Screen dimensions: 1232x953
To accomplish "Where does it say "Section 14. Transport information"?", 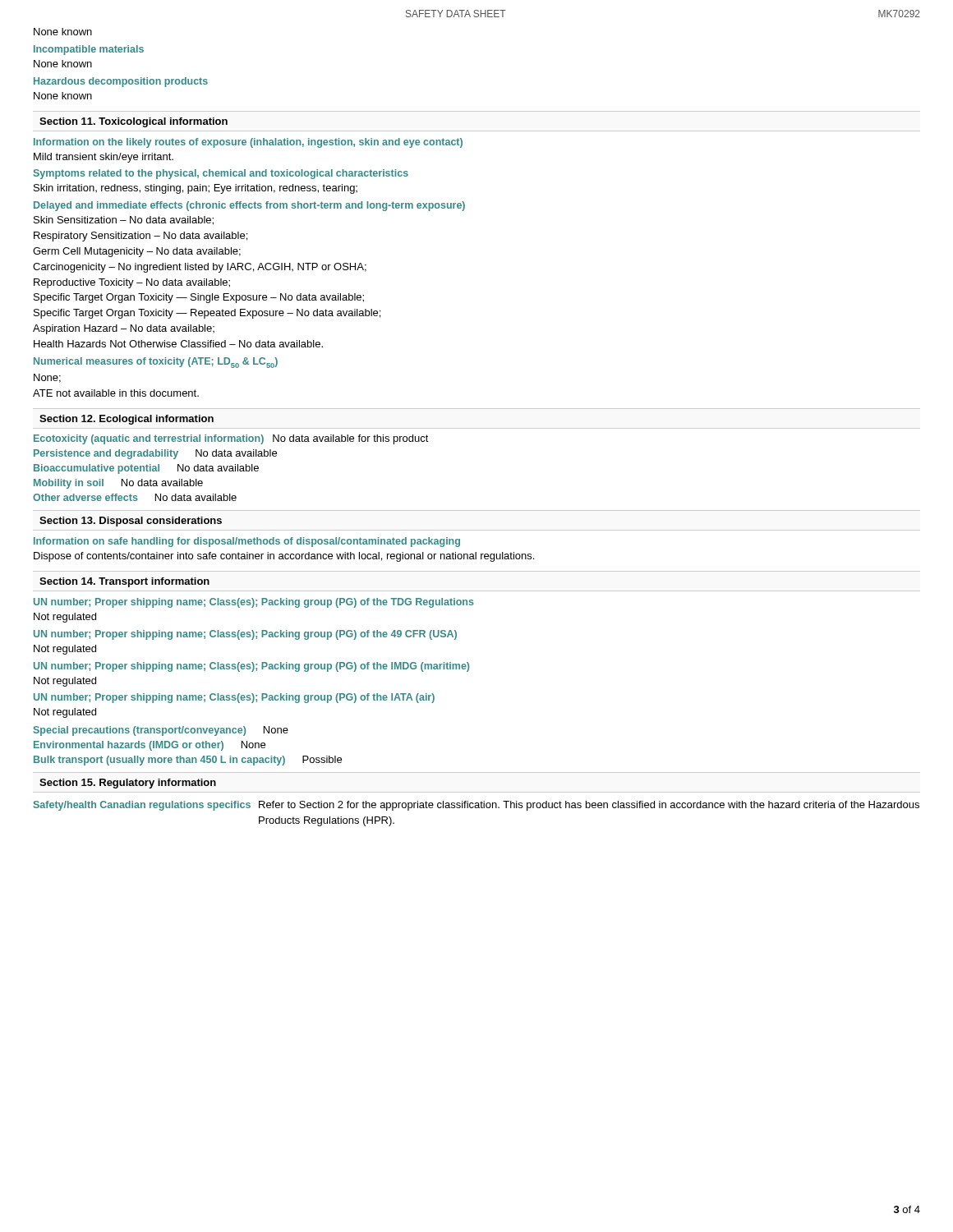I will (x=125, y=581).
